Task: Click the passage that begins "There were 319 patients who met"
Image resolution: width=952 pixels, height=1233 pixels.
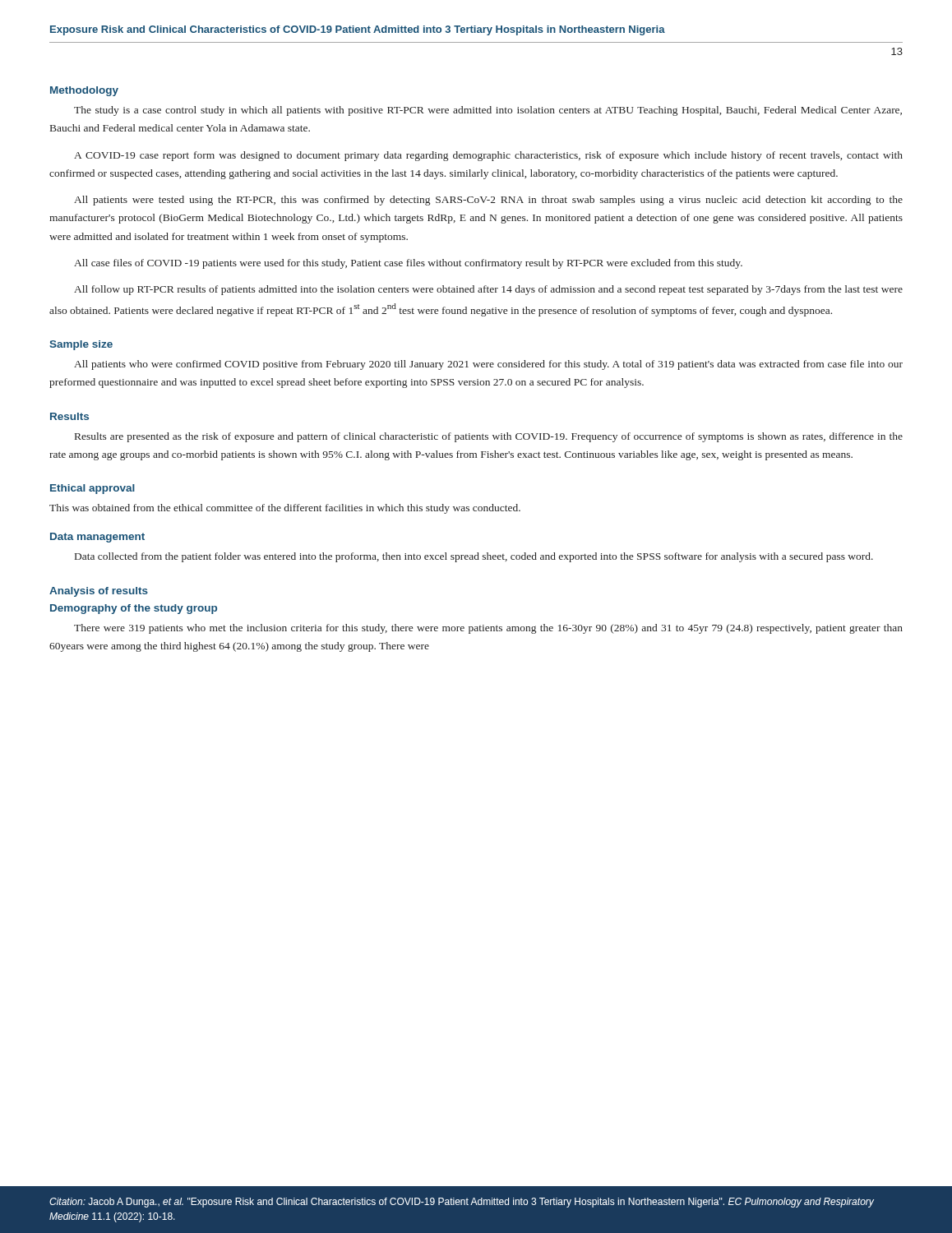Action: point(476,637)
